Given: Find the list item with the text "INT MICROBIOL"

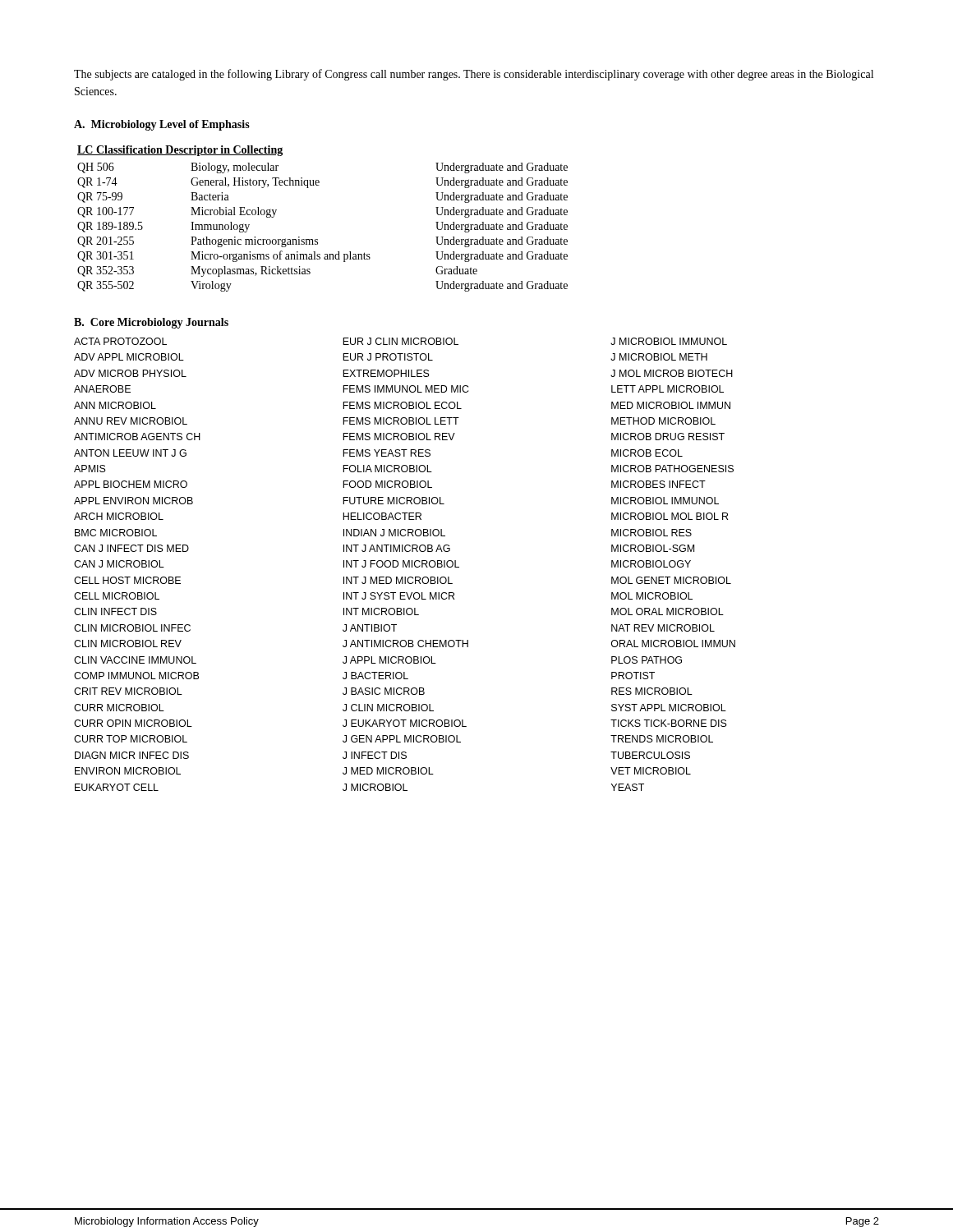Looking at the screenshot, I should tap(381, 612).
